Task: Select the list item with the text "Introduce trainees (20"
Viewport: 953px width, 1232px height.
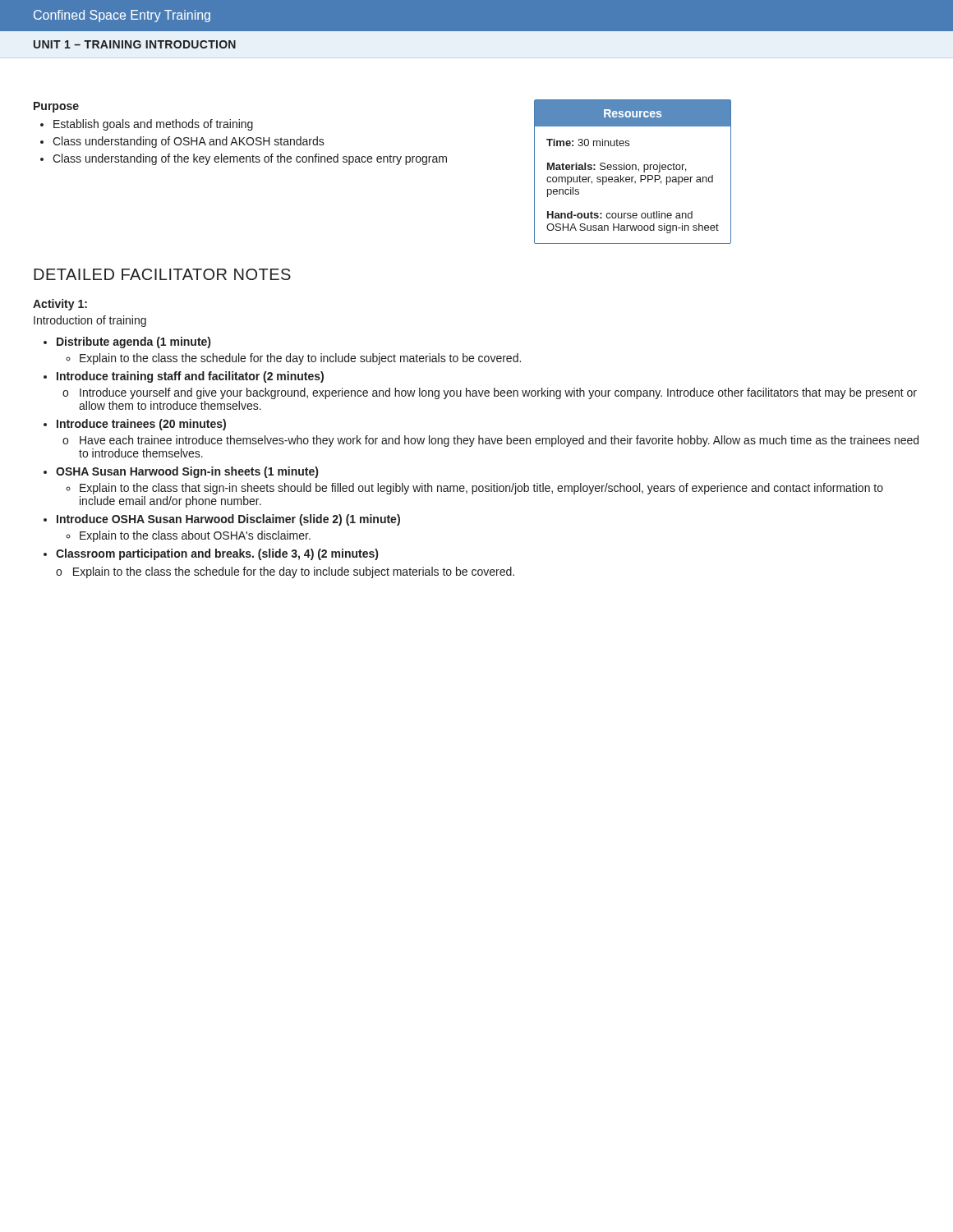Action: click(488, 439)
